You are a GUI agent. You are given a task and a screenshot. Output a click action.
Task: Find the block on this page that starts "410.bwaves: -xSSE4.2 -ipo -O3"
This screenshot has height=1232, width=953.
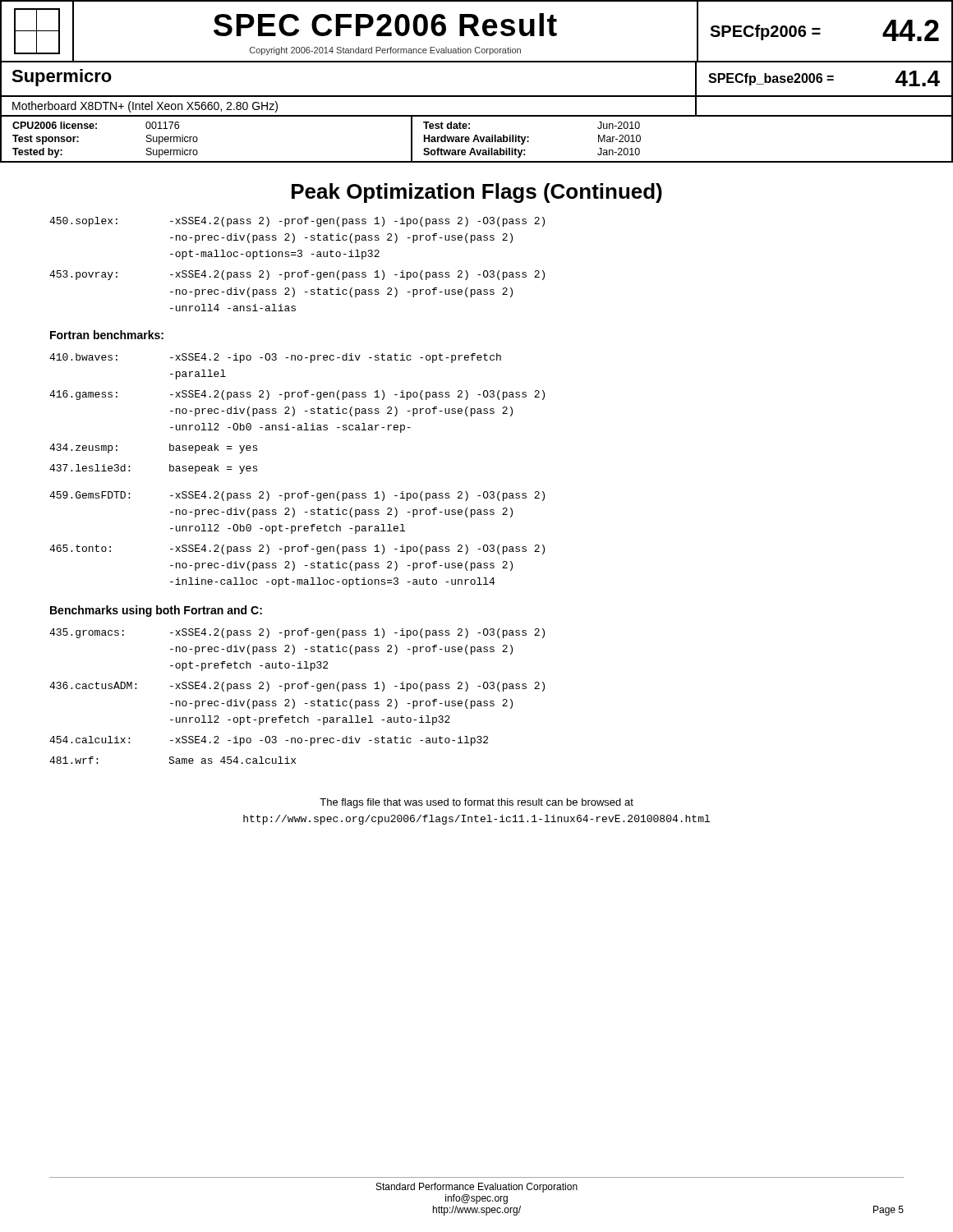click(276, 366)
